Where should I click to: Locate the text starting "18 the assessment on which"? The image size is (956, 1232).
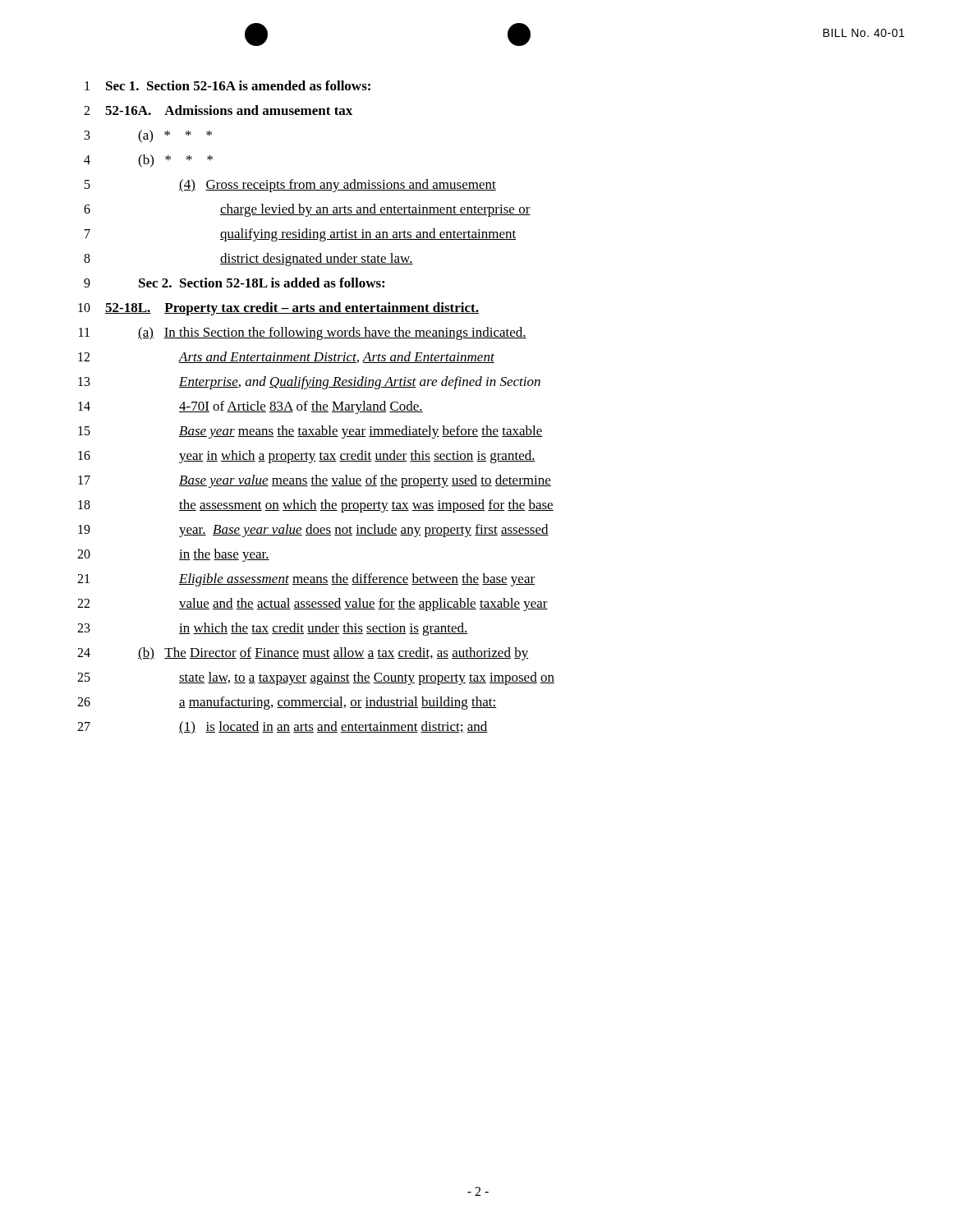pyautogui.click(x=478, y=505)
